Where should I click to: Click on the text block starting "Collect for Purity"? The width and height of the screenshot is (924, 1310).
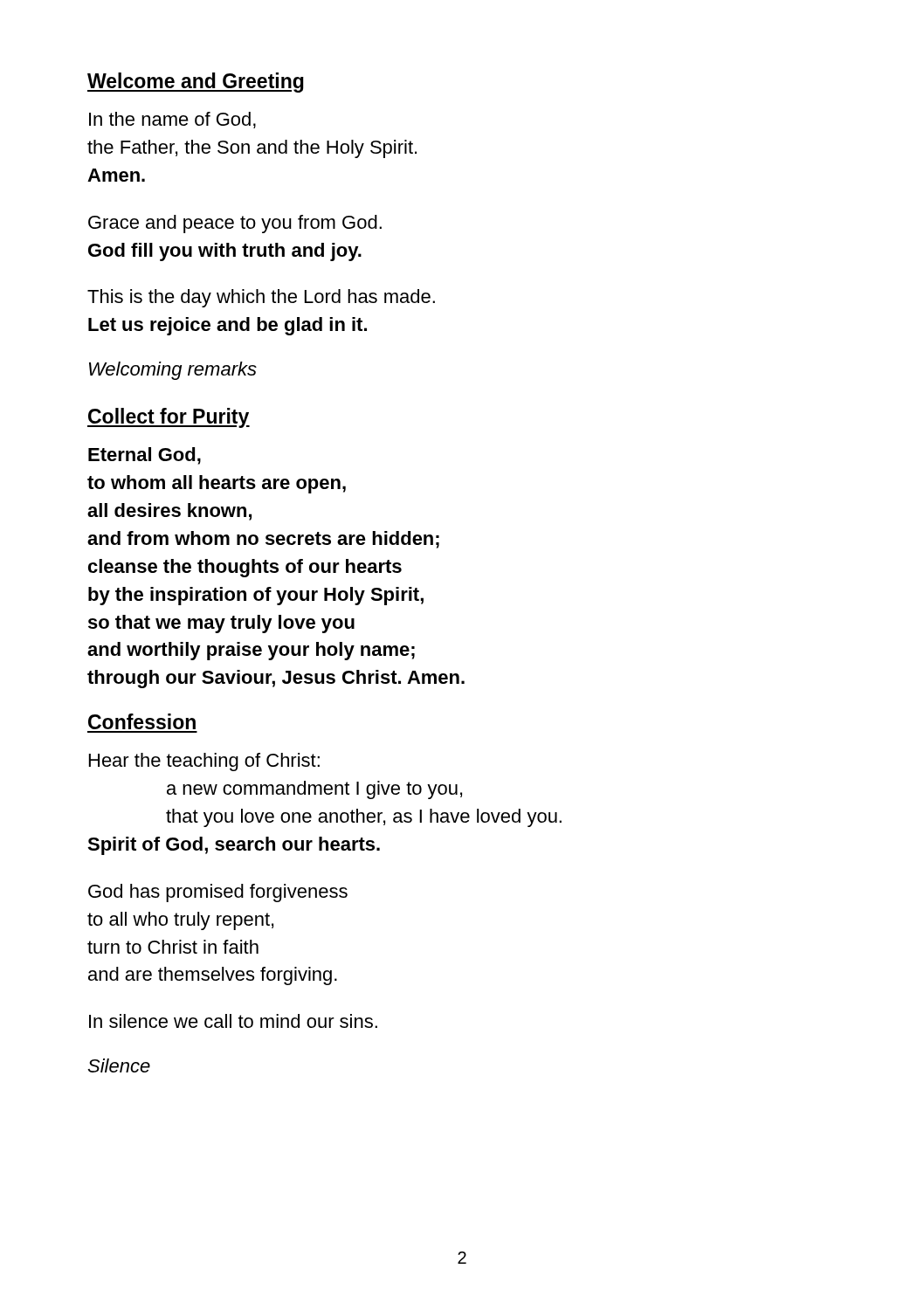pyautogui.click(x=168, y=417)
